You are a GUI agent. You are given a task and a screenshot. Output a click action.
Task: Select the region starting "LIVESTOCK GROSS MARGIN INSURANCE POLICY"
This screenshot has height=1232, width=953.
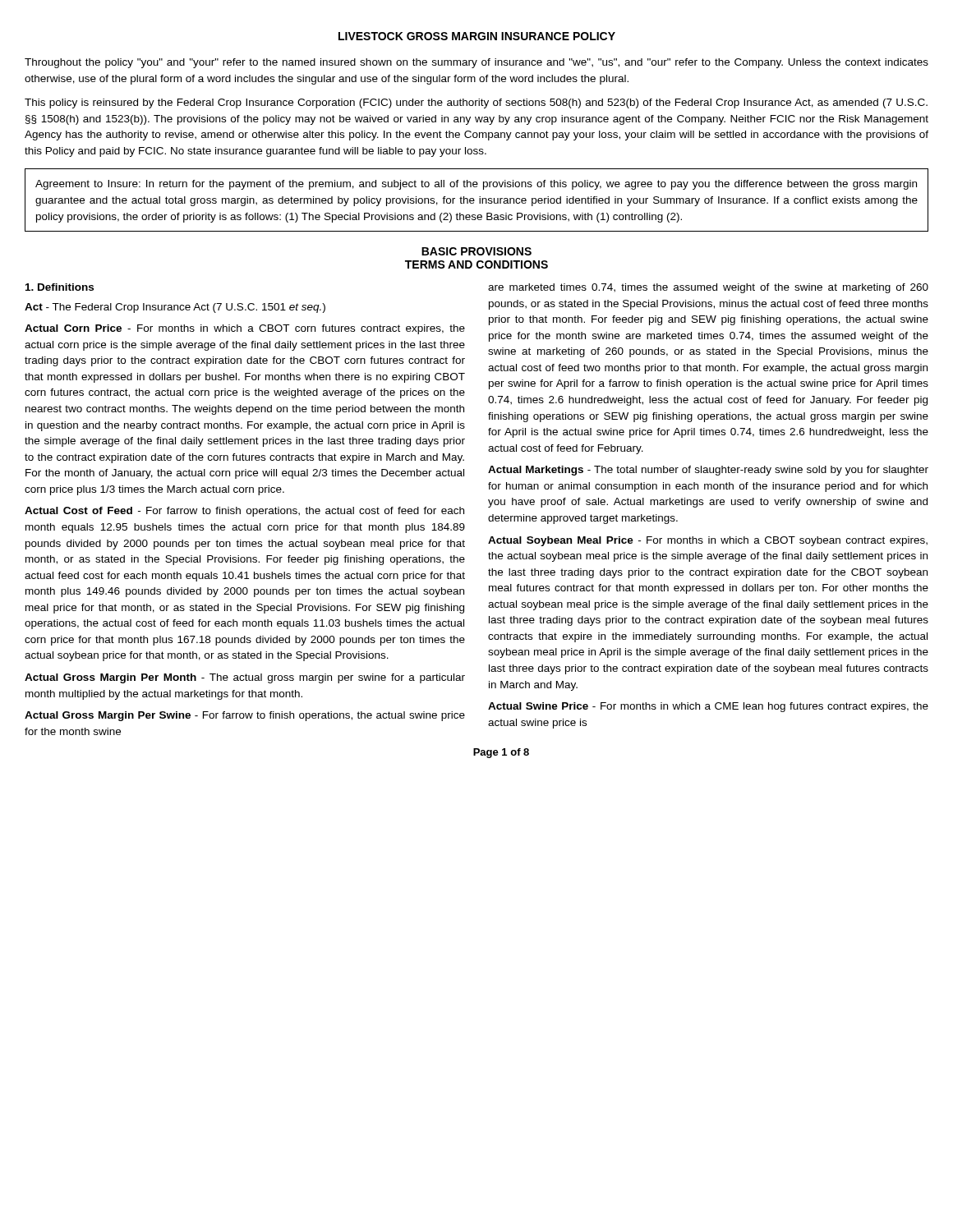click(476, 36)
